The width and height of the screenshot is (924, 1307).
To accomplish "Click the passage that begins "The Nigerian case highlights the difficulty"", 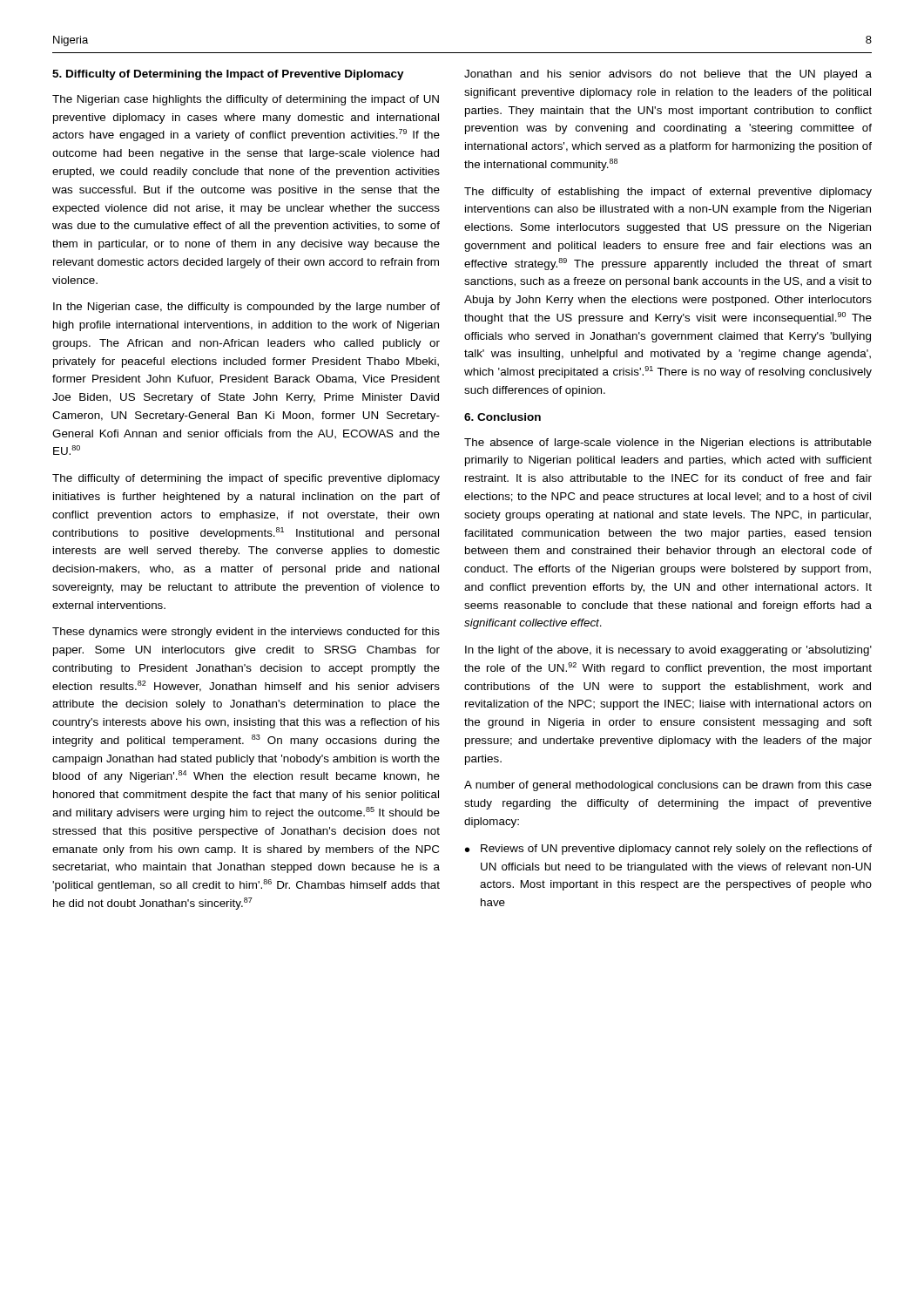I will [x=246, y=190].
